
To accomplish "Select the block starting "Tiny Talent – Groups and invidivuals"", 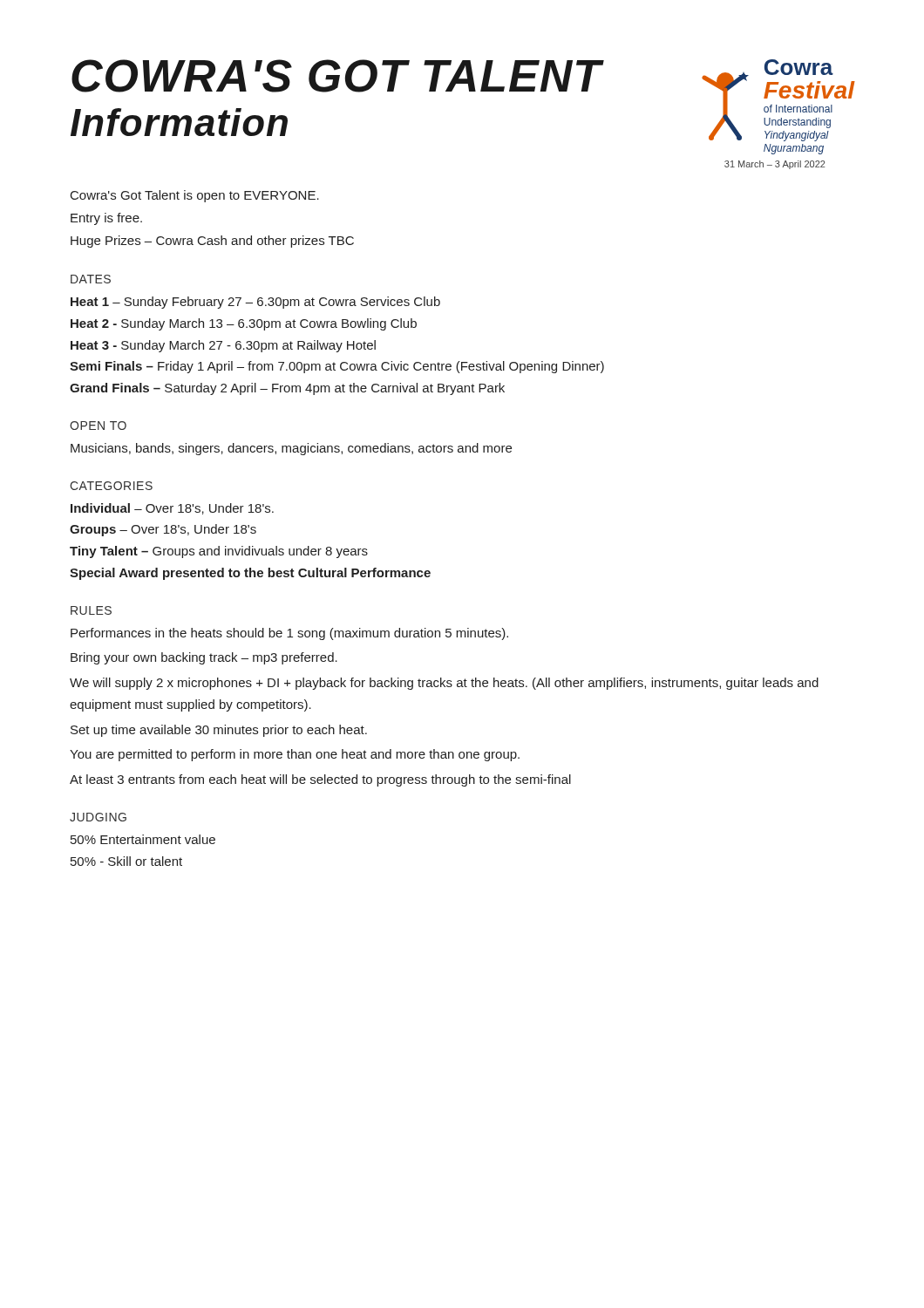I will [219, 551].
